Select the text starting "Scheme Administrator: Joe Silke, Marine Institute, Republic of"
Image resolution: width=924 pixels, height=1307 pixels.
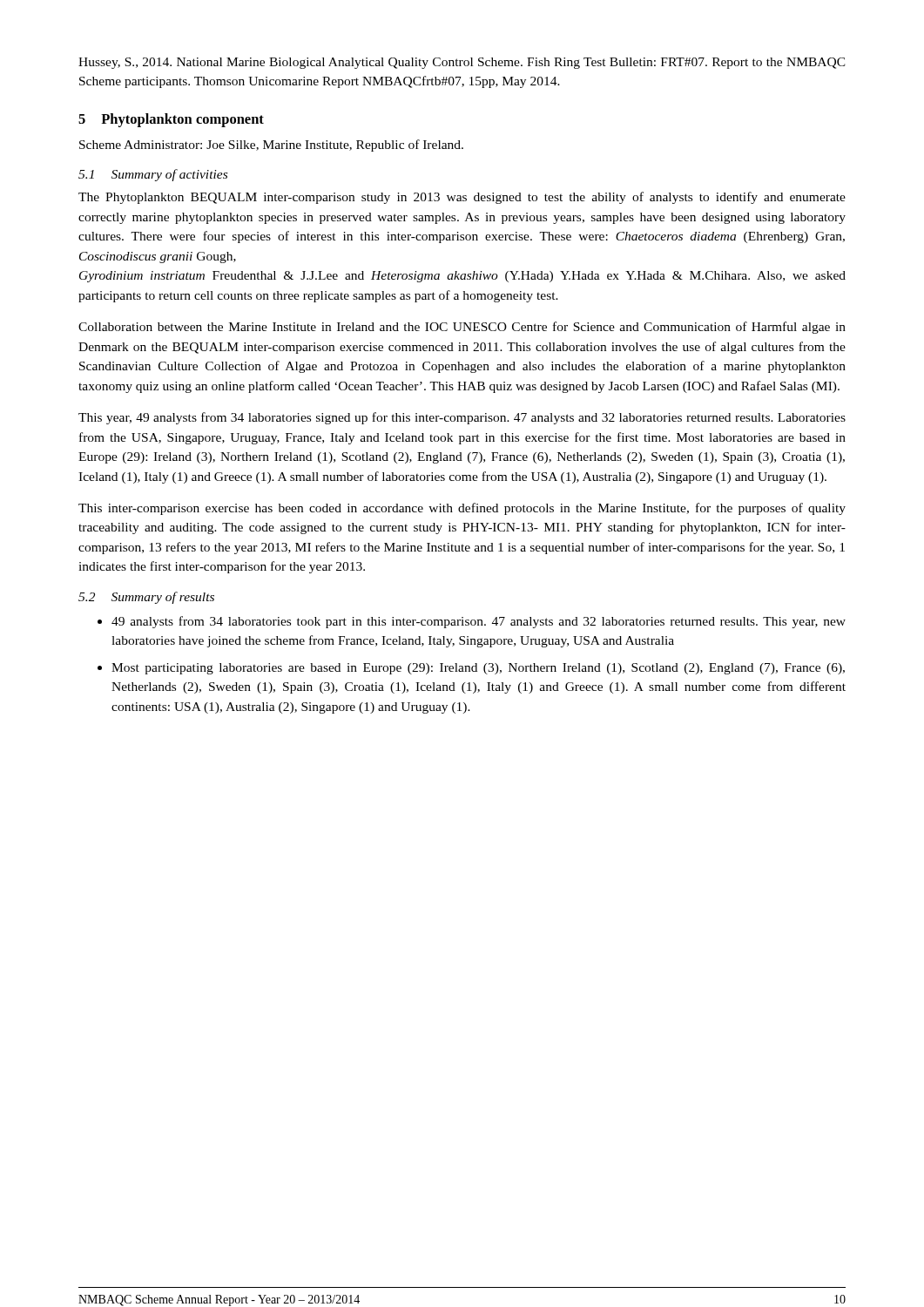(462, 145)
